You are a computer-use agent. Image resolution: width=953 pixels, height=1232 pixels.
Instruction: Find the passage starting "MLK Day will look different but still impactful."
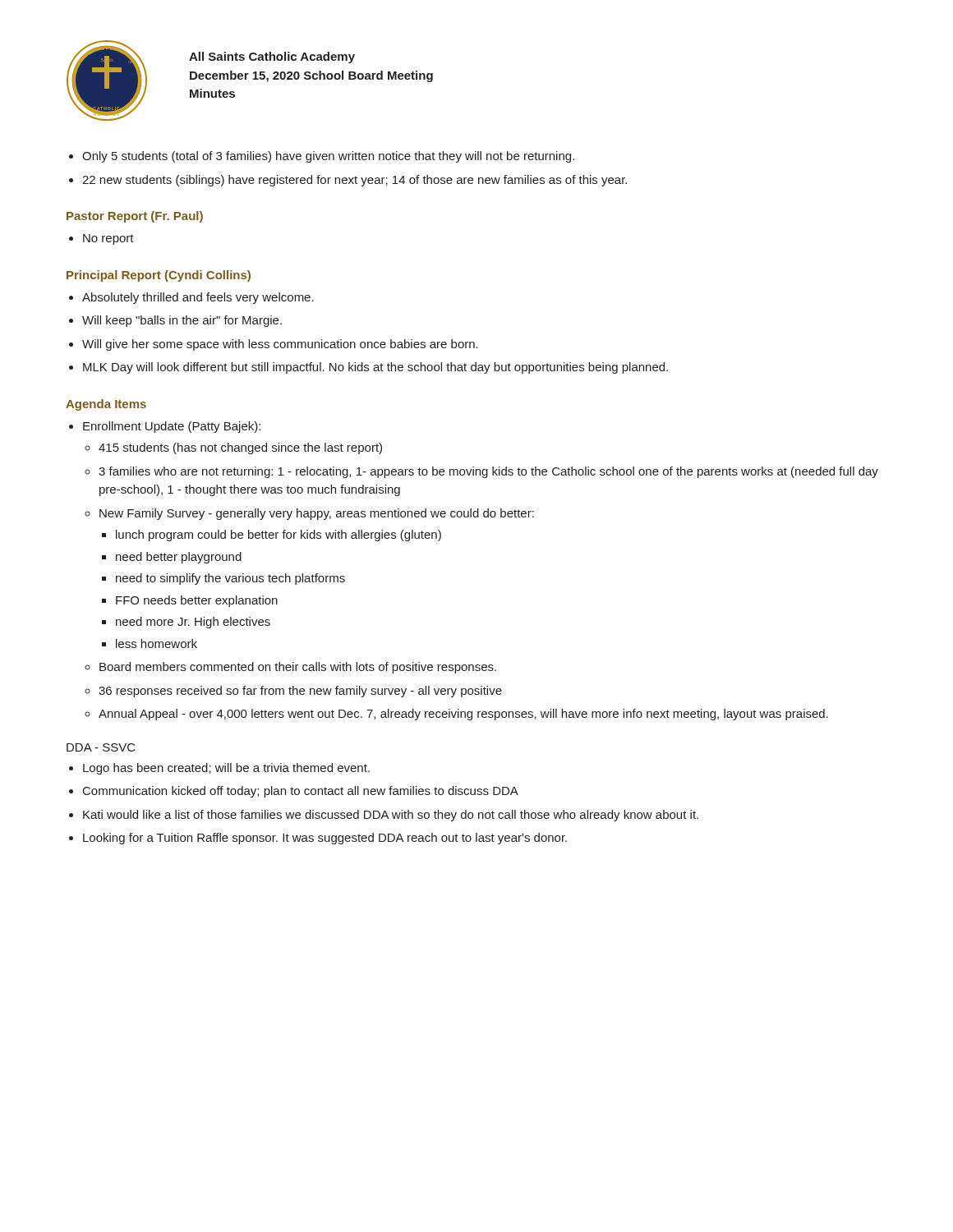(485, 367)
